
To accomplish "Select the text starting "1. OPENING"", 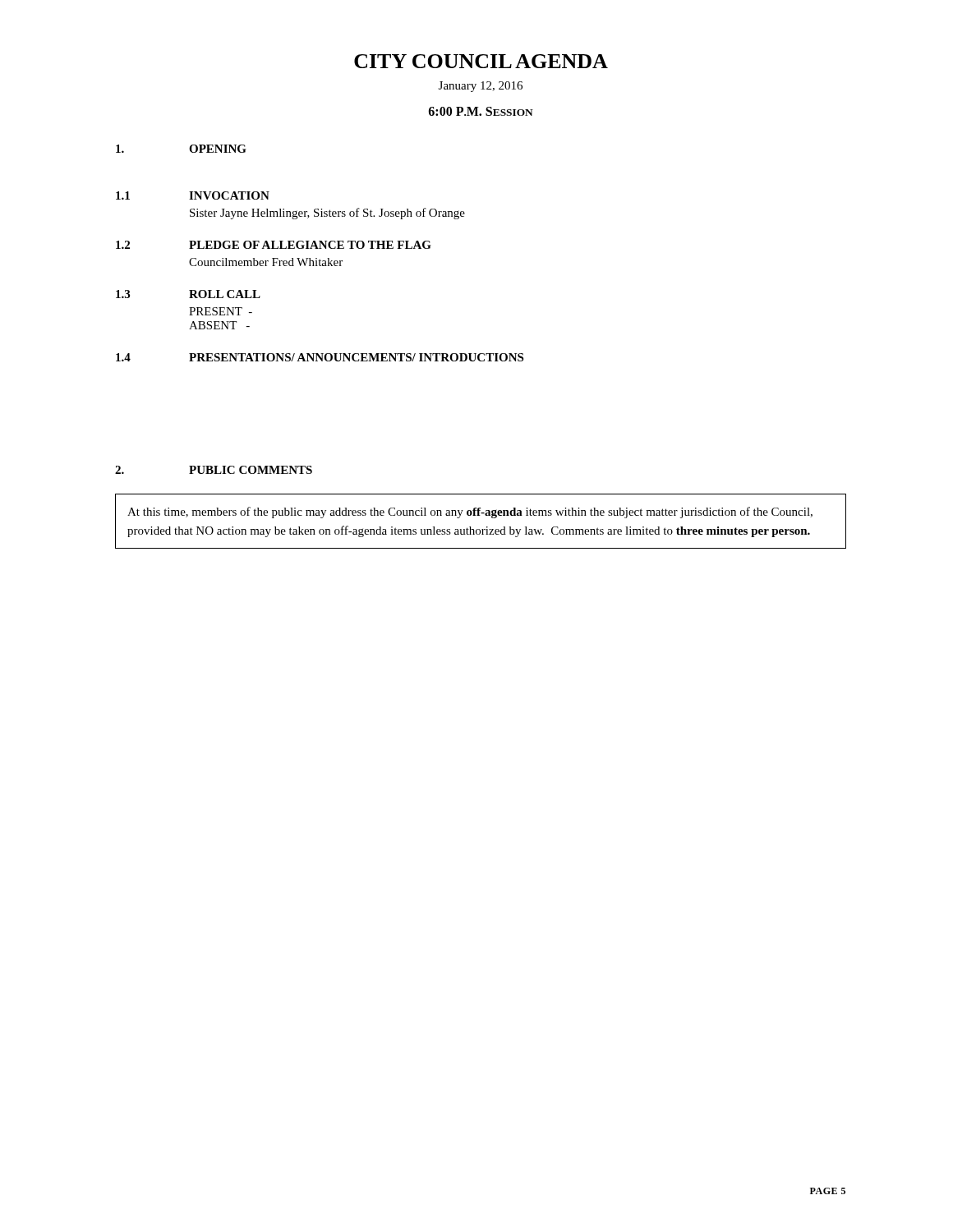I will tap(181, 149).
